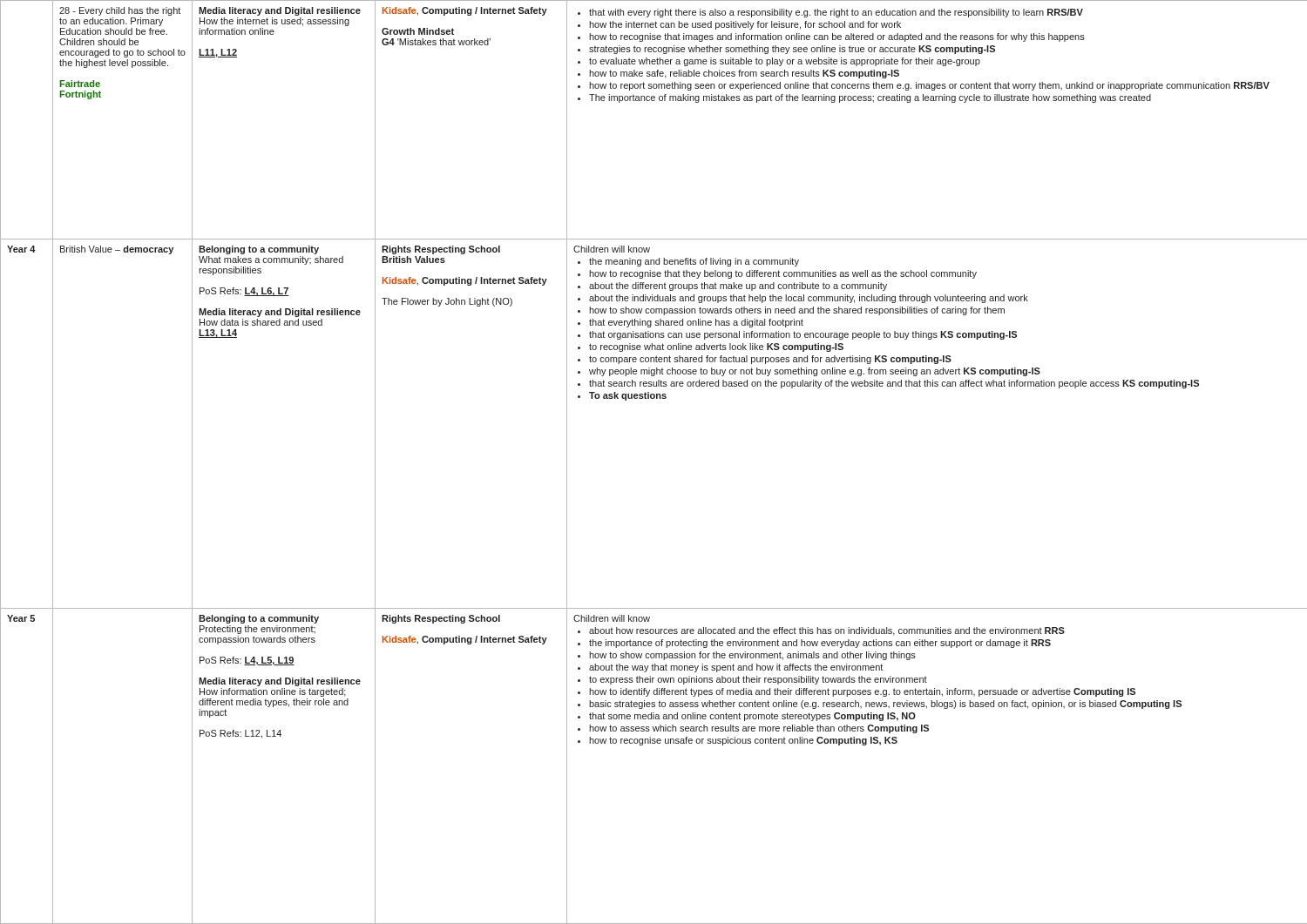Click on the block starting "Rights Respecting School Kidsafe,"
1307x924 pixels.
(x=464, y=629)
